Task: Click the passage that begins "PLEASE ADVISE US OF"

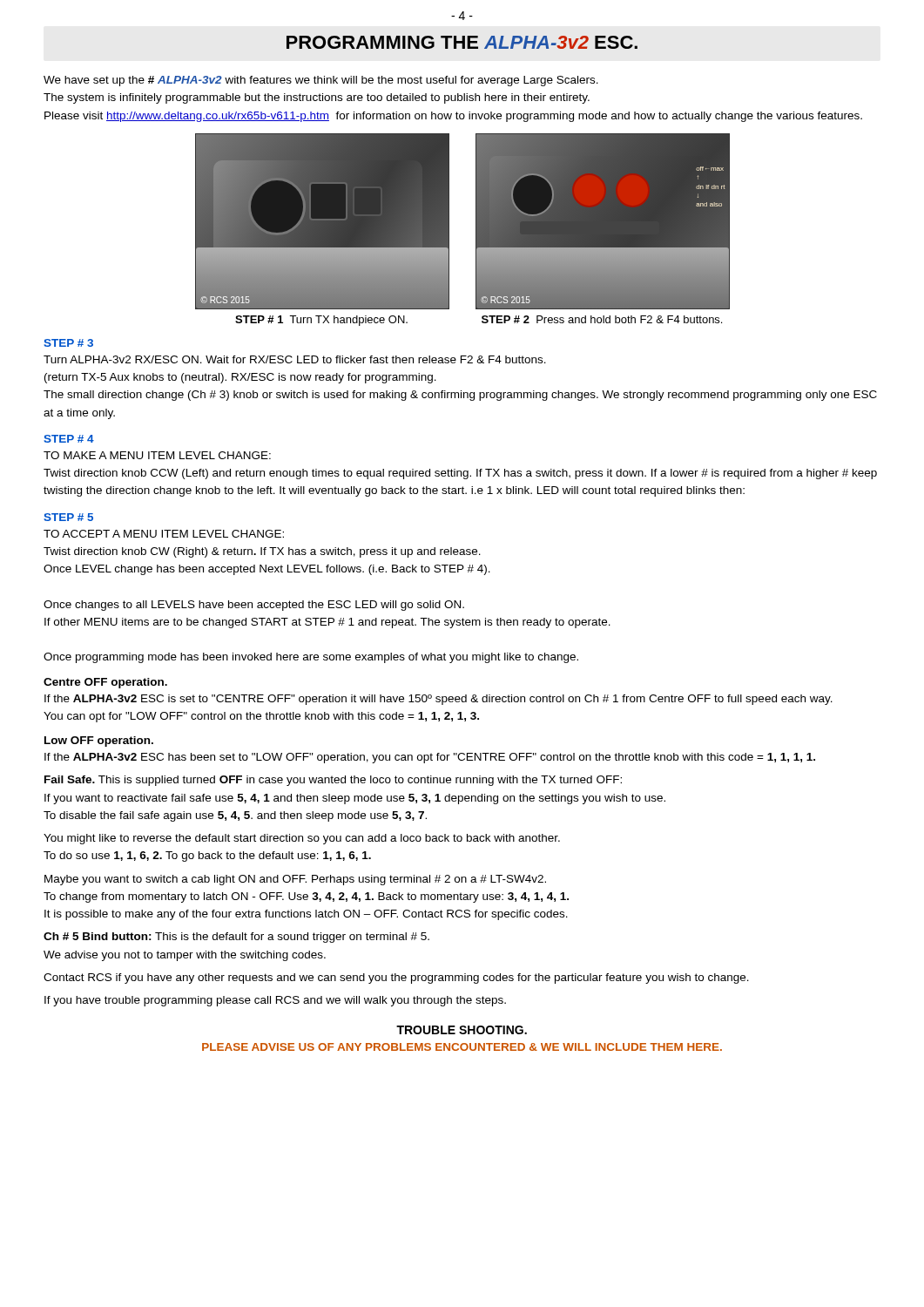Action: (x=462, y=1047)
